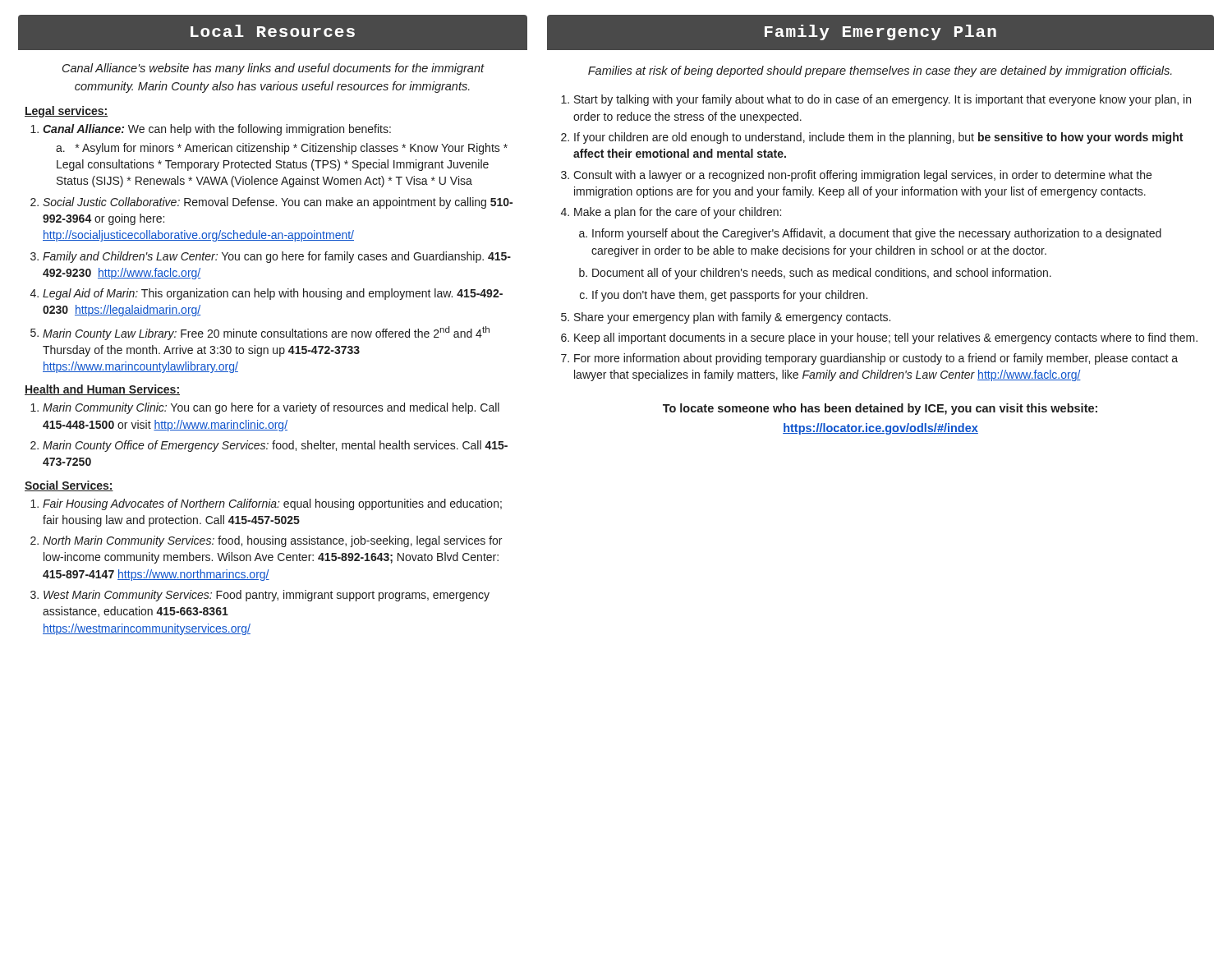Navigate to the element starting "For more information about providing"
This screenshot has height=953, width=1232.
[x=890, y=367]
